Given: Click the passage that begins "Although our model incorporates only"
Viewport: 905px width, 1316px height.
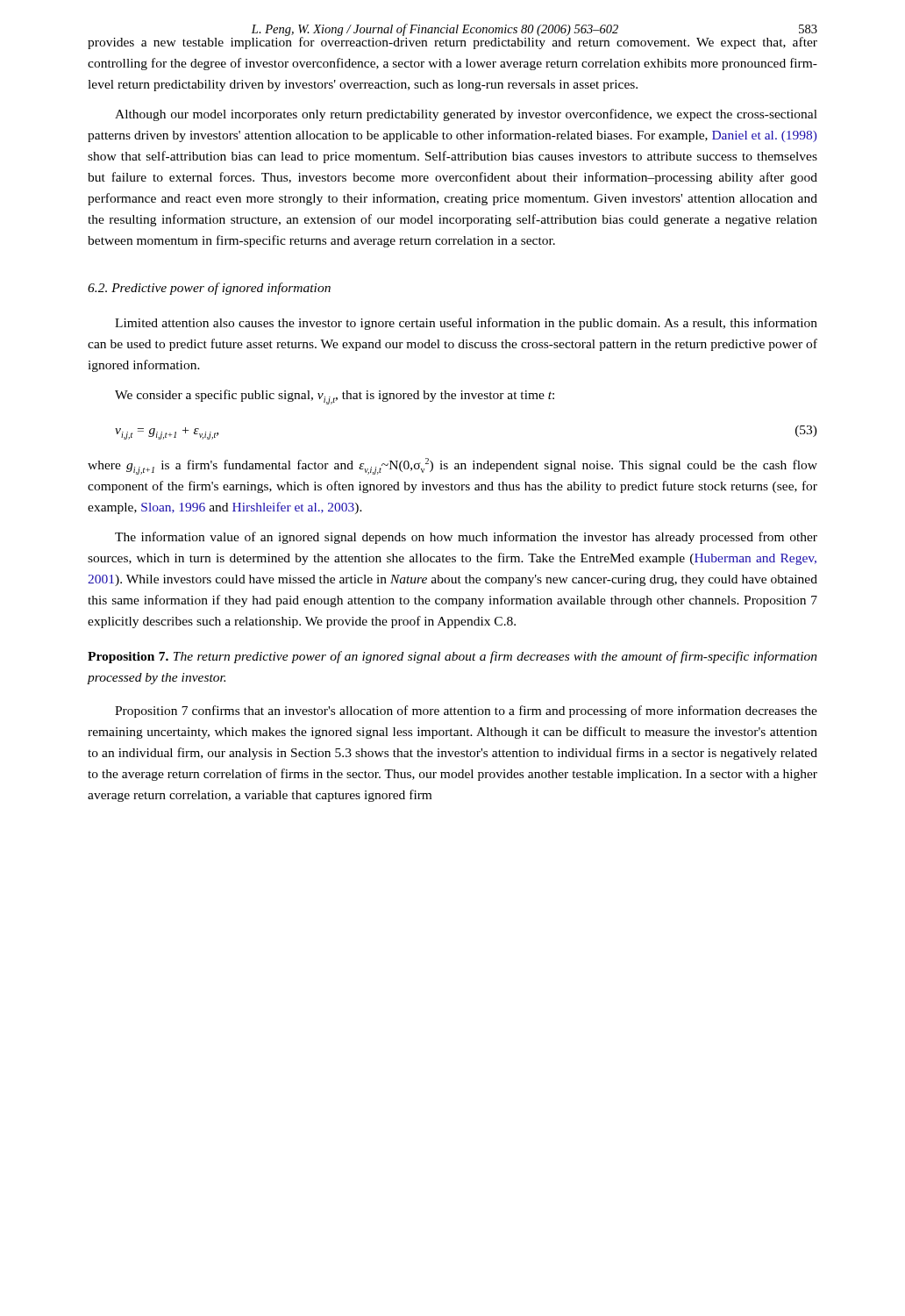Looking at the screenshot, I should point(452,177).
